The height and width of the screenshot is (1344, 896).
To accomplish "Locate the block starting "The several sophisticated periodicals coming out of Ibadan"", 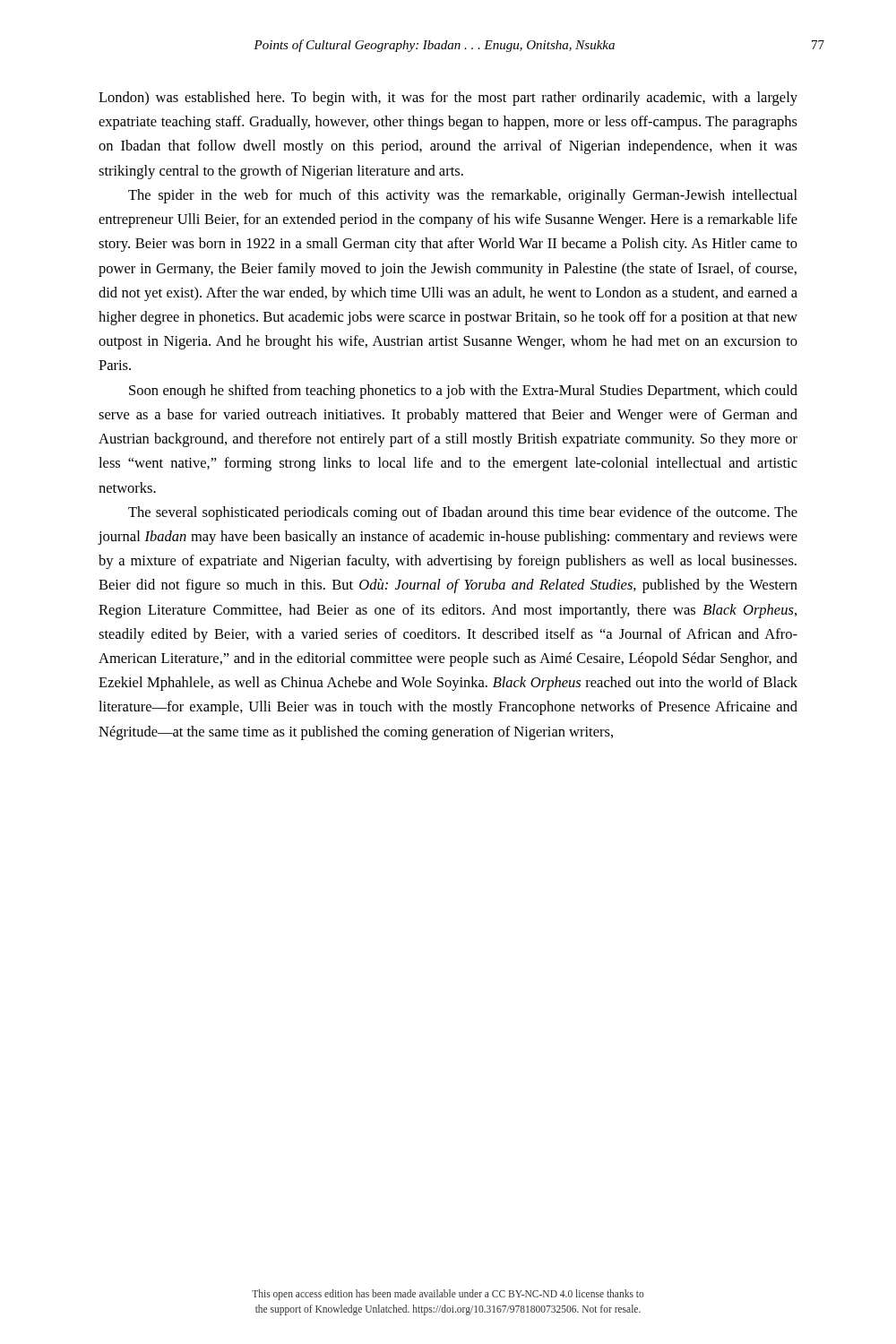I will [x=448, y=622].
